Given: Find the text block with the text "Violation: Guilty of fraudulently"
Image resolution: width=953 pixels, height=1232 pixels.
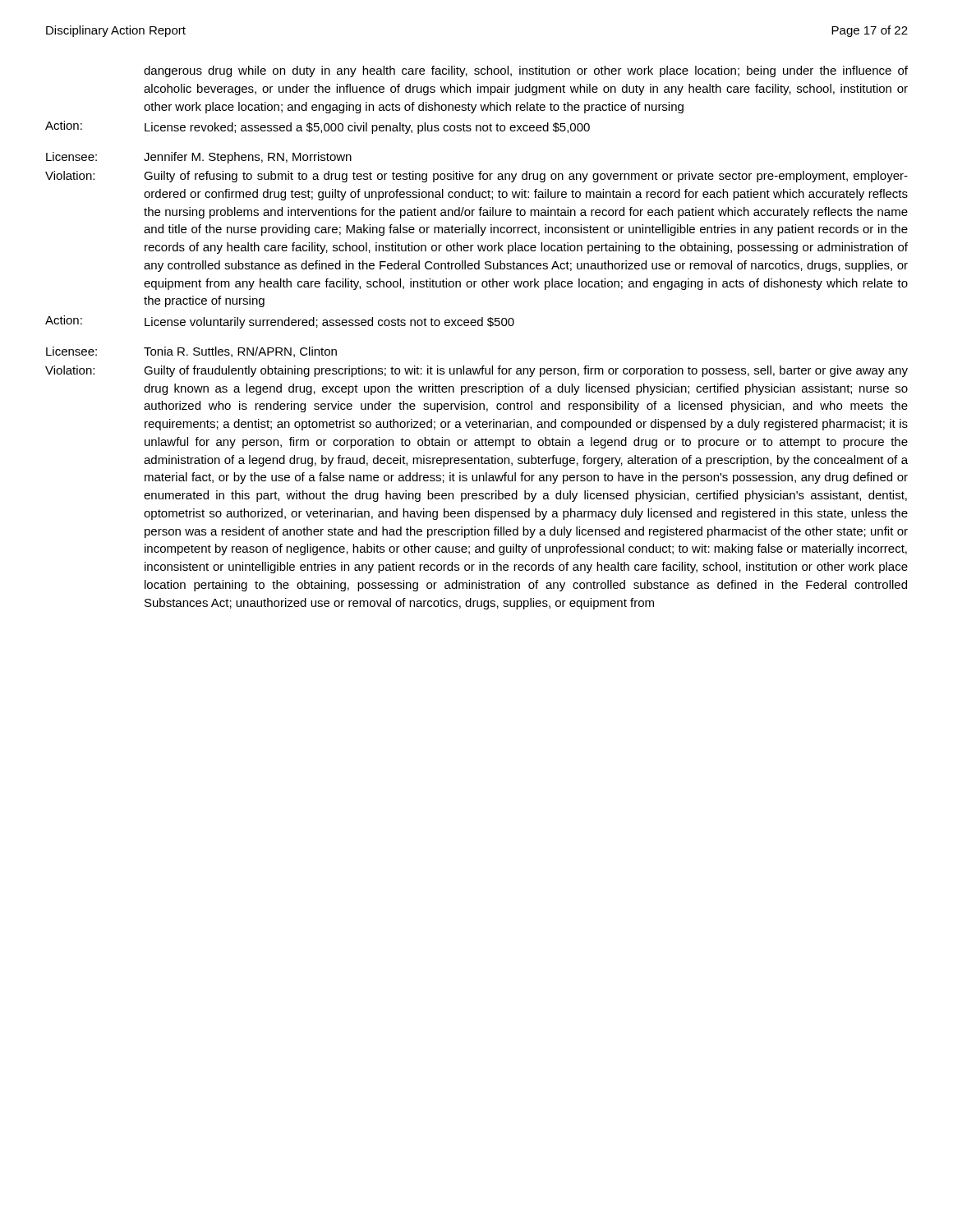Looking at the screenshot, I should pos(476,486).
